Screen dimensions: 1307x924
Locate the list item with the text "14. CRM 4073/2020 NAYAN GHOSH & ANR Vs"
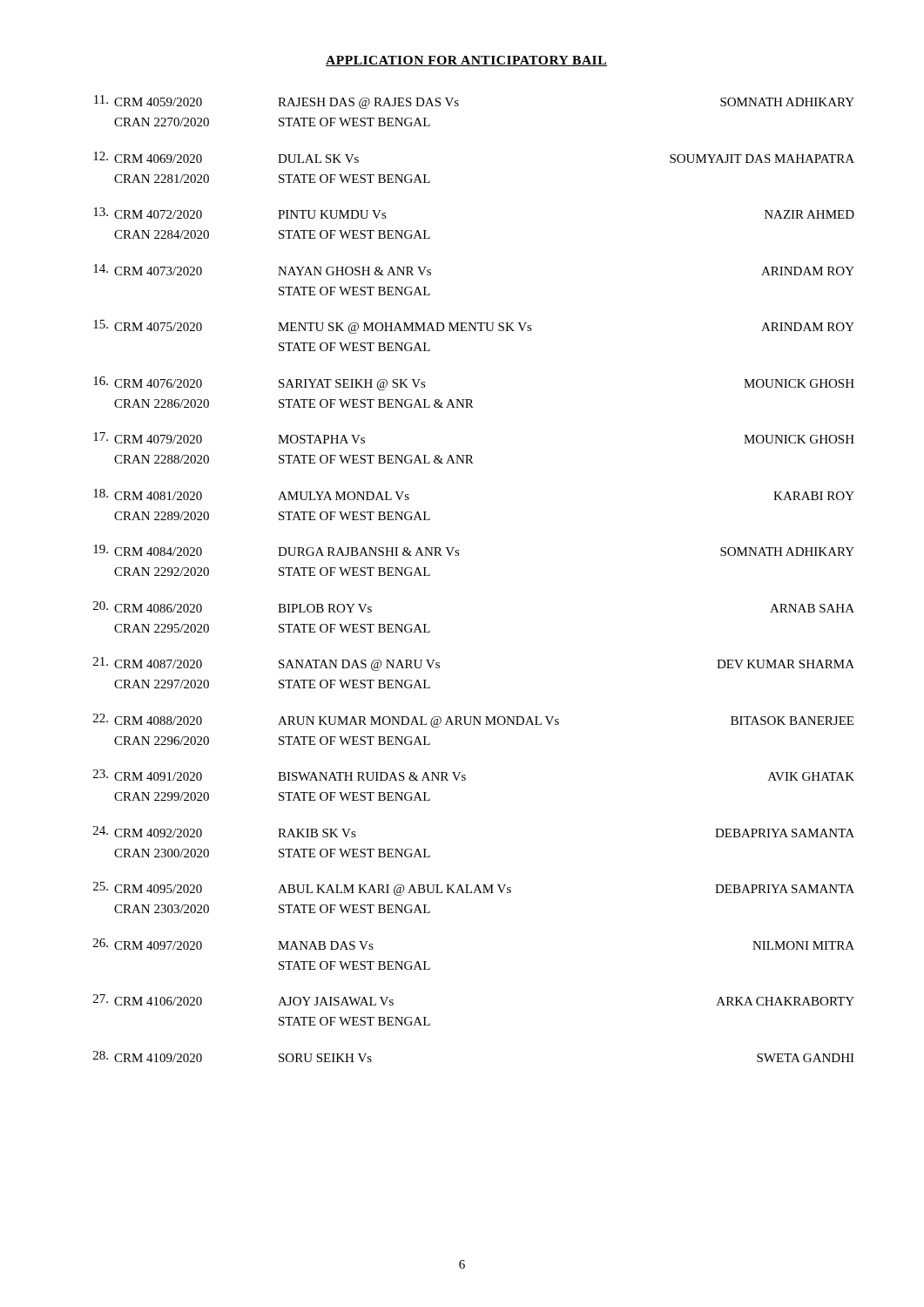coord(154,270)
